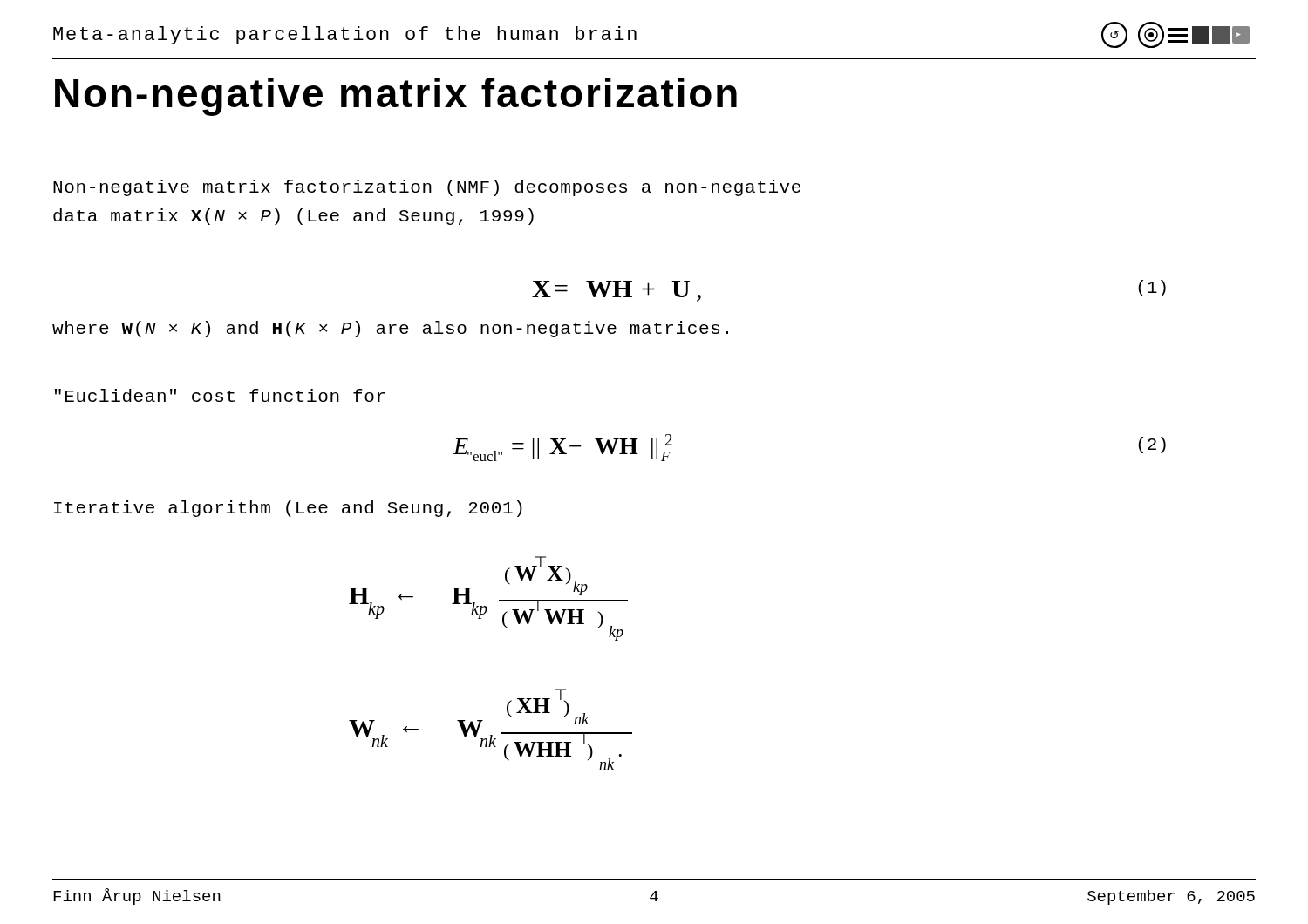This screenshot has width=1308, height=924.
Task: Find the formula with the text "E "eucl" = || X −"
Action: click(558, 448)
